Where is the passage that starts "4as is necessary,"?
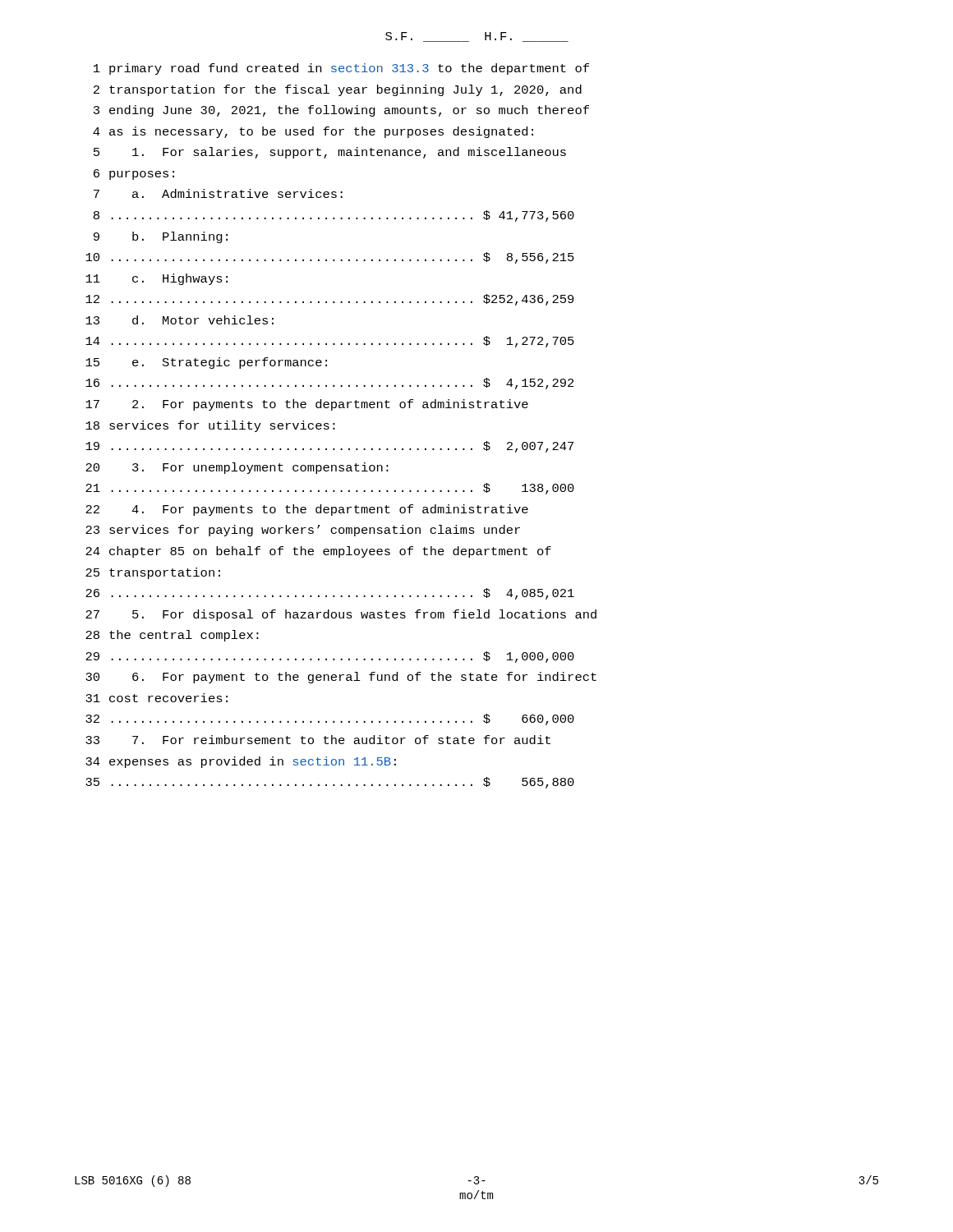The image size is (953, 1232). pyautogui.click(x=481, y=133)
